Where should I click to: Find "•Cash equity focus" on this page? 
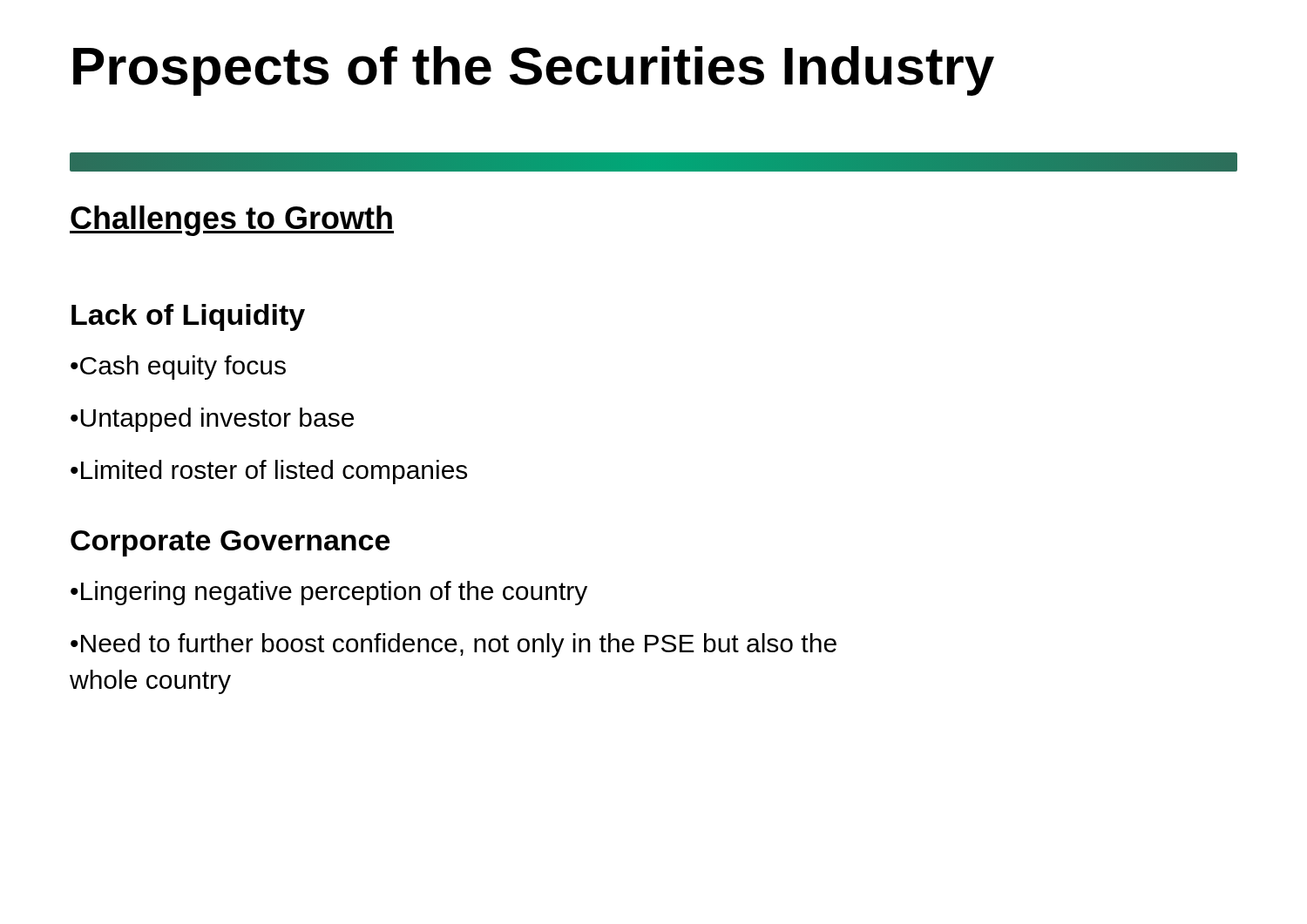pyautogui.click(x=178, y=368)
